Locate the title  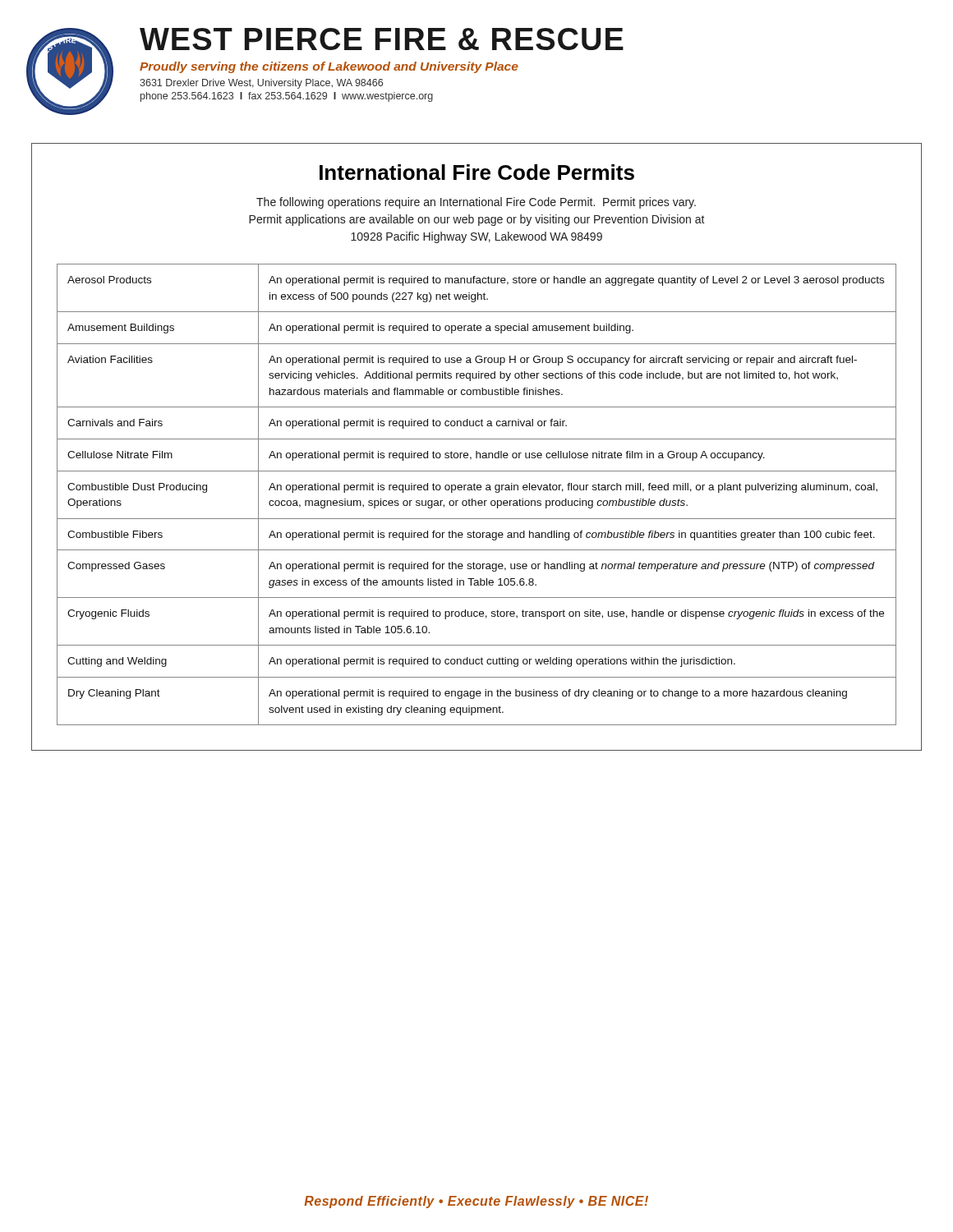click(x=476, y=173)
